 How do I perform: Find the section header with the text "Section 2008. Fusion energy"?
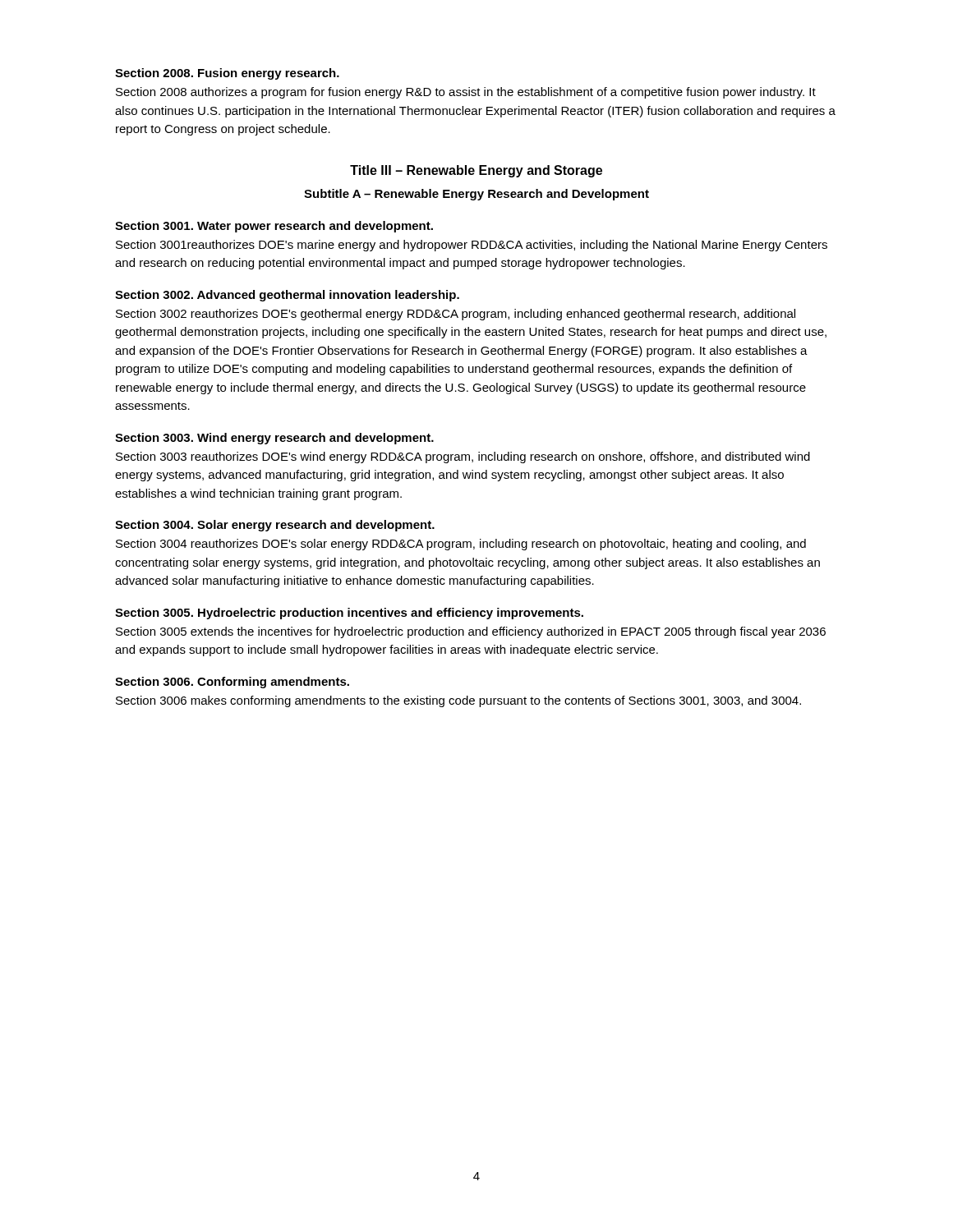(227, 73)
